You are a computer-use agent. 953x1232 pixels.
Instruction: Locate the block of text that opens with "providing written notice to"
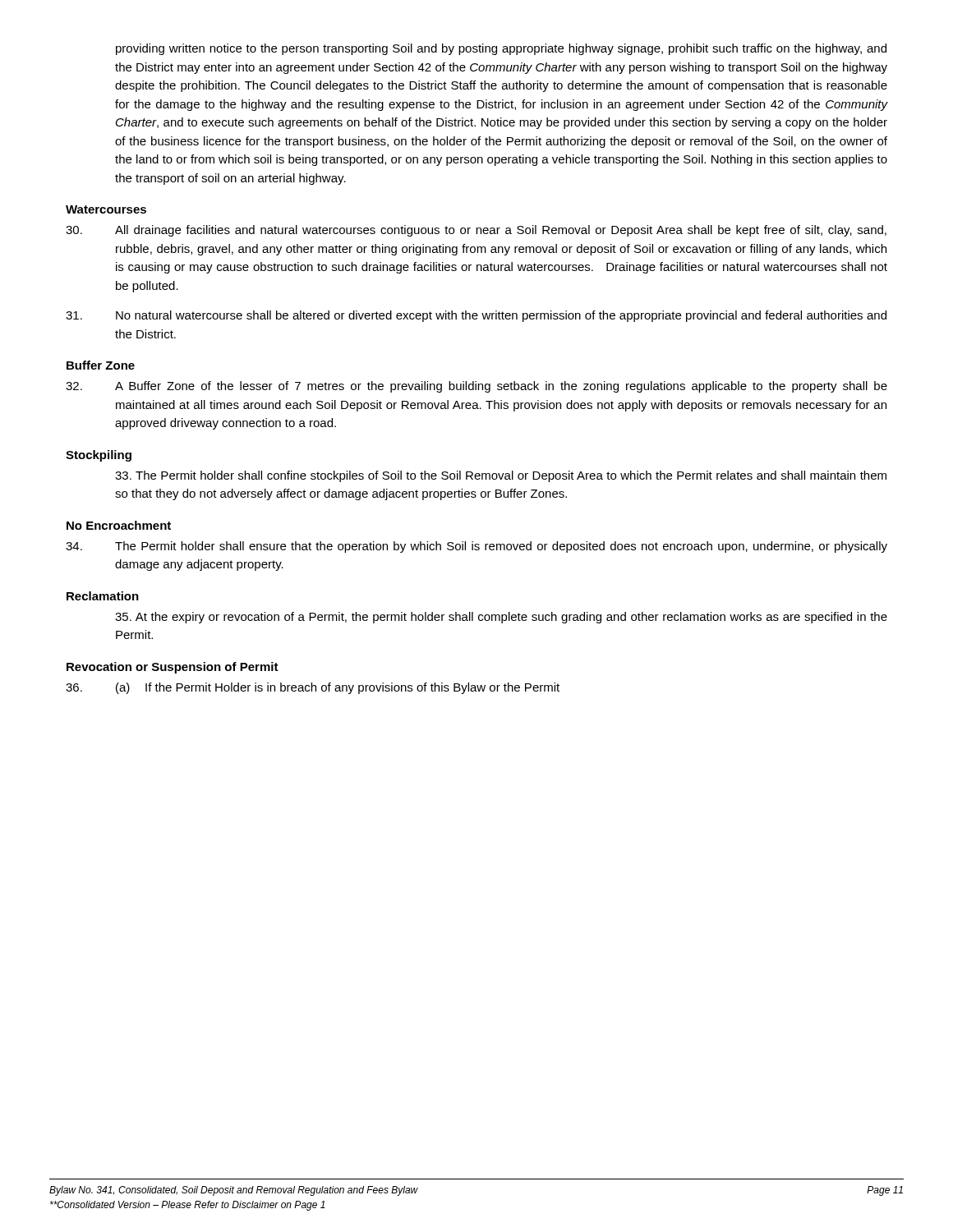tap(501, 113)
